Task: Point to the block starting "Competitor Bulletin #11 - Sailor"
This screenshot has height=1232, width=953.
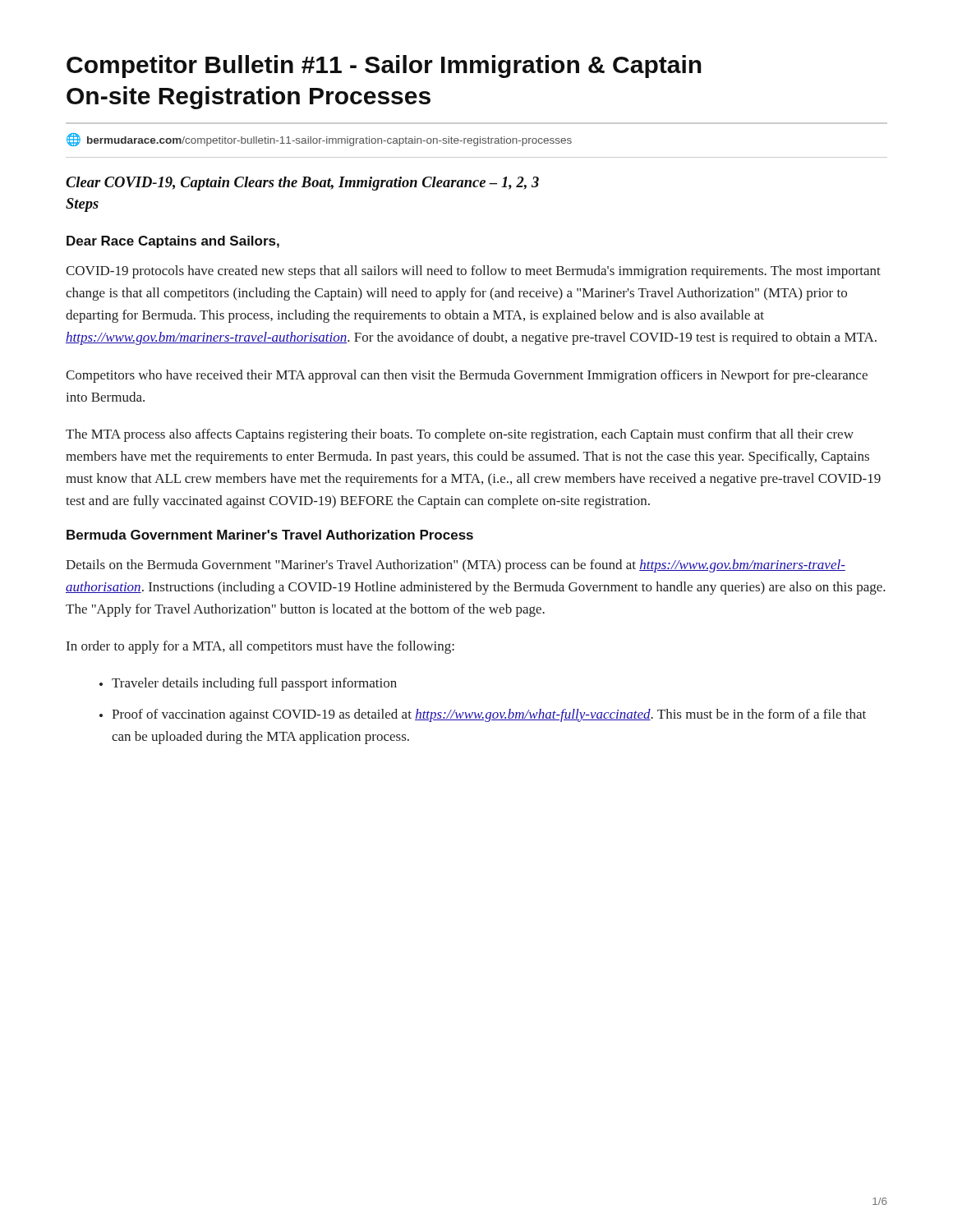Action: [476, 80]
